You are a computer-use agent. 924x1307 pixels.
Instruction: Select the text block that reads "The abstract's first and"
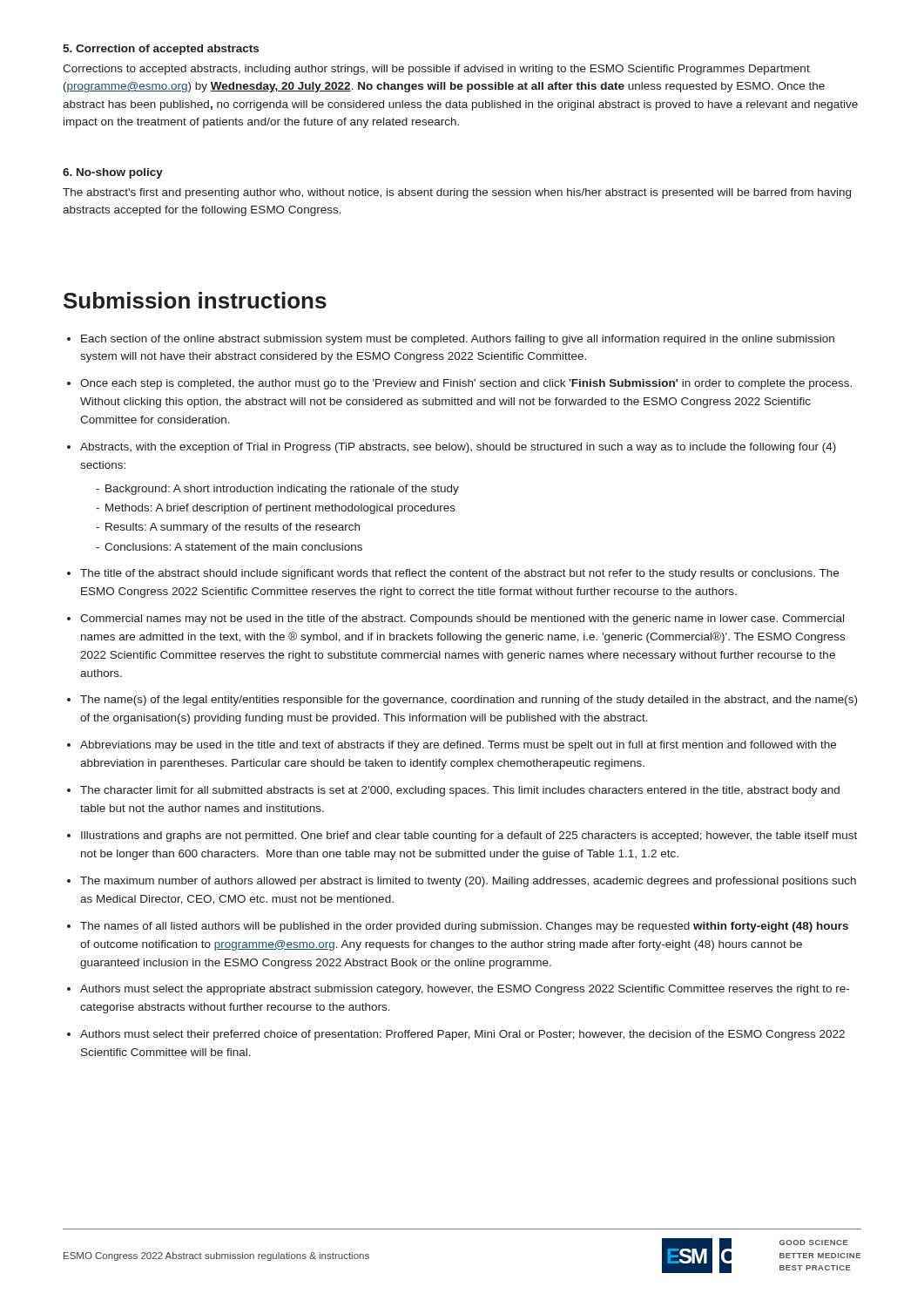click(x=457, y=201)
